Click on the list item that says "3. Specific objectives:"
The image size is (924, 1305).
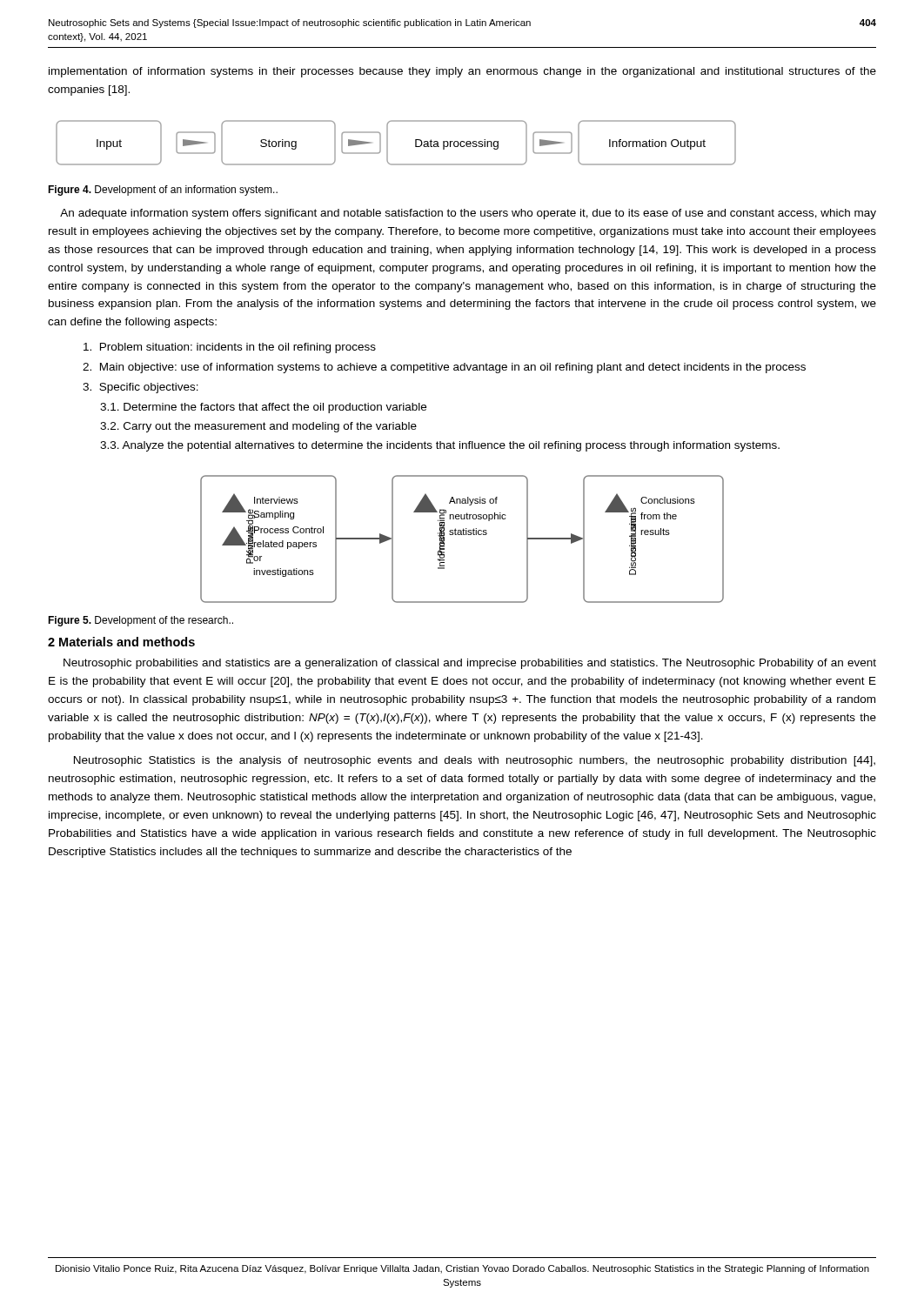click(x=141, y=387)
